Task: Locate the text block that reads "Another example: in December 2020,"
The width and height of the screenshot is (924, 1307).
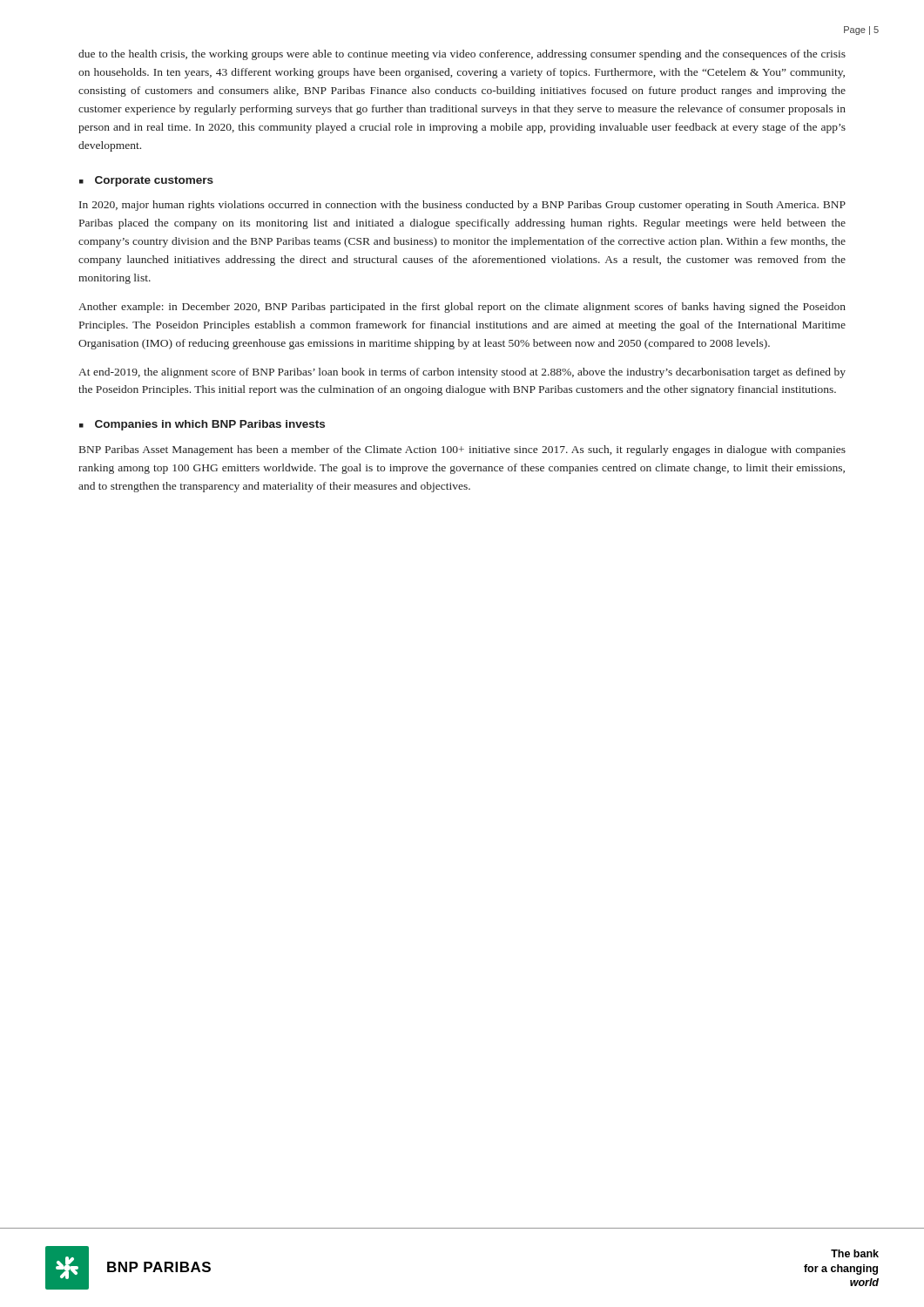Action: [x=462, y=324]
